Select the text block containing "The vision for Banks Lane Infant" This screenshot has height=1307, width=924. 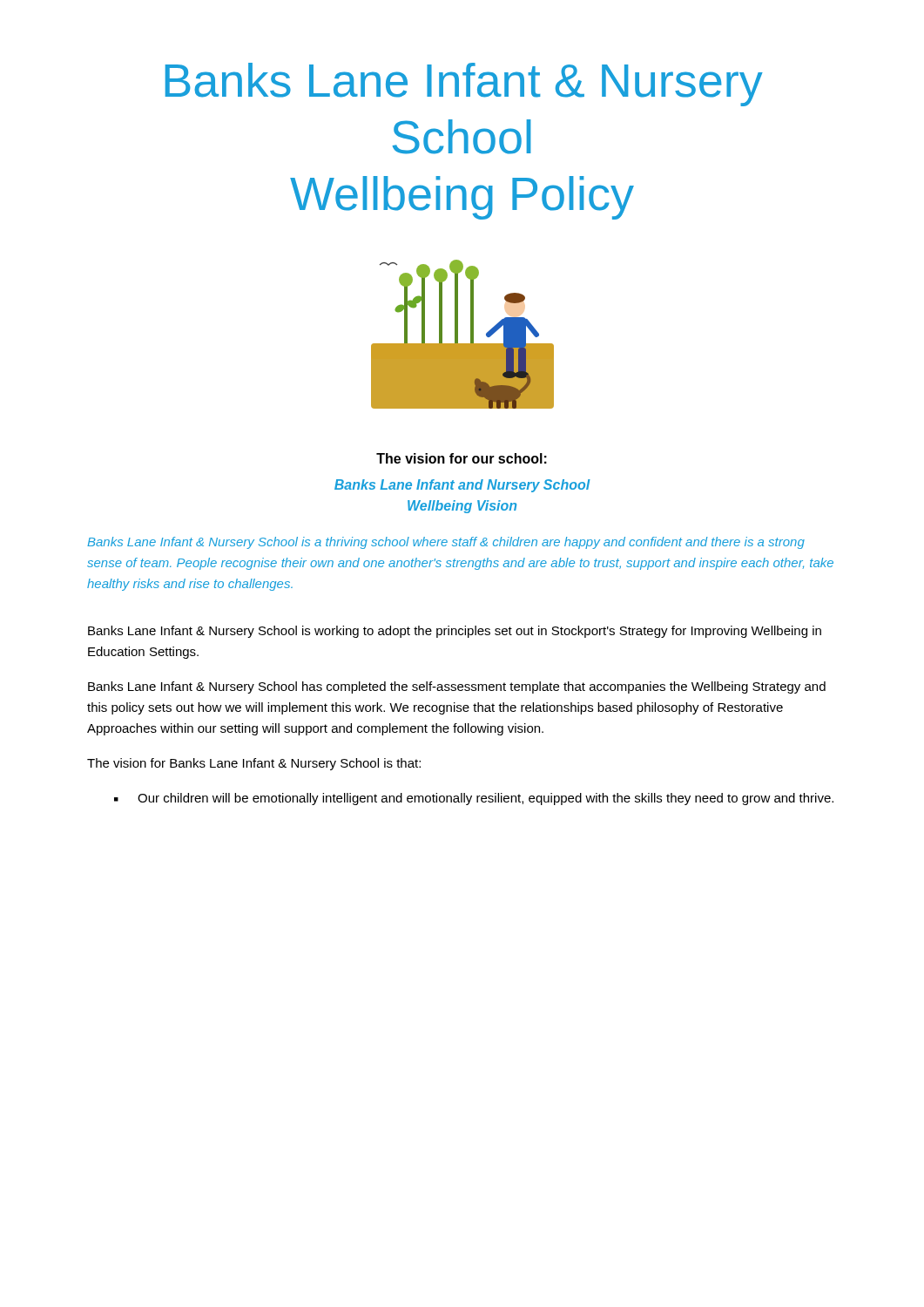pyautogui.click(x=254, y=763)
